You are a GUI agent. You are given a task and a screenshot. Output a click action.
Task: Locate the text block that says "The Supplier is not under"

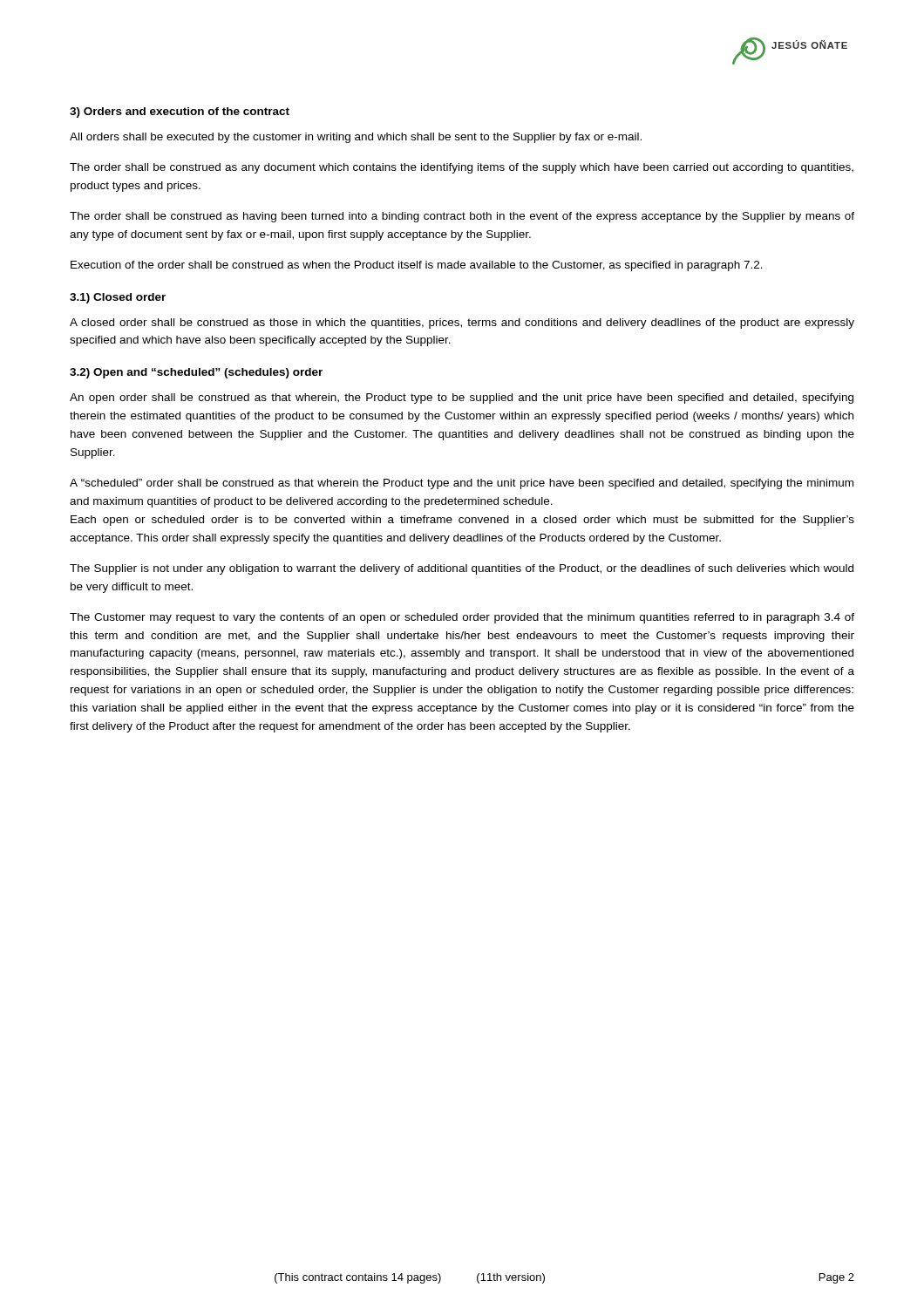(462, 578)
